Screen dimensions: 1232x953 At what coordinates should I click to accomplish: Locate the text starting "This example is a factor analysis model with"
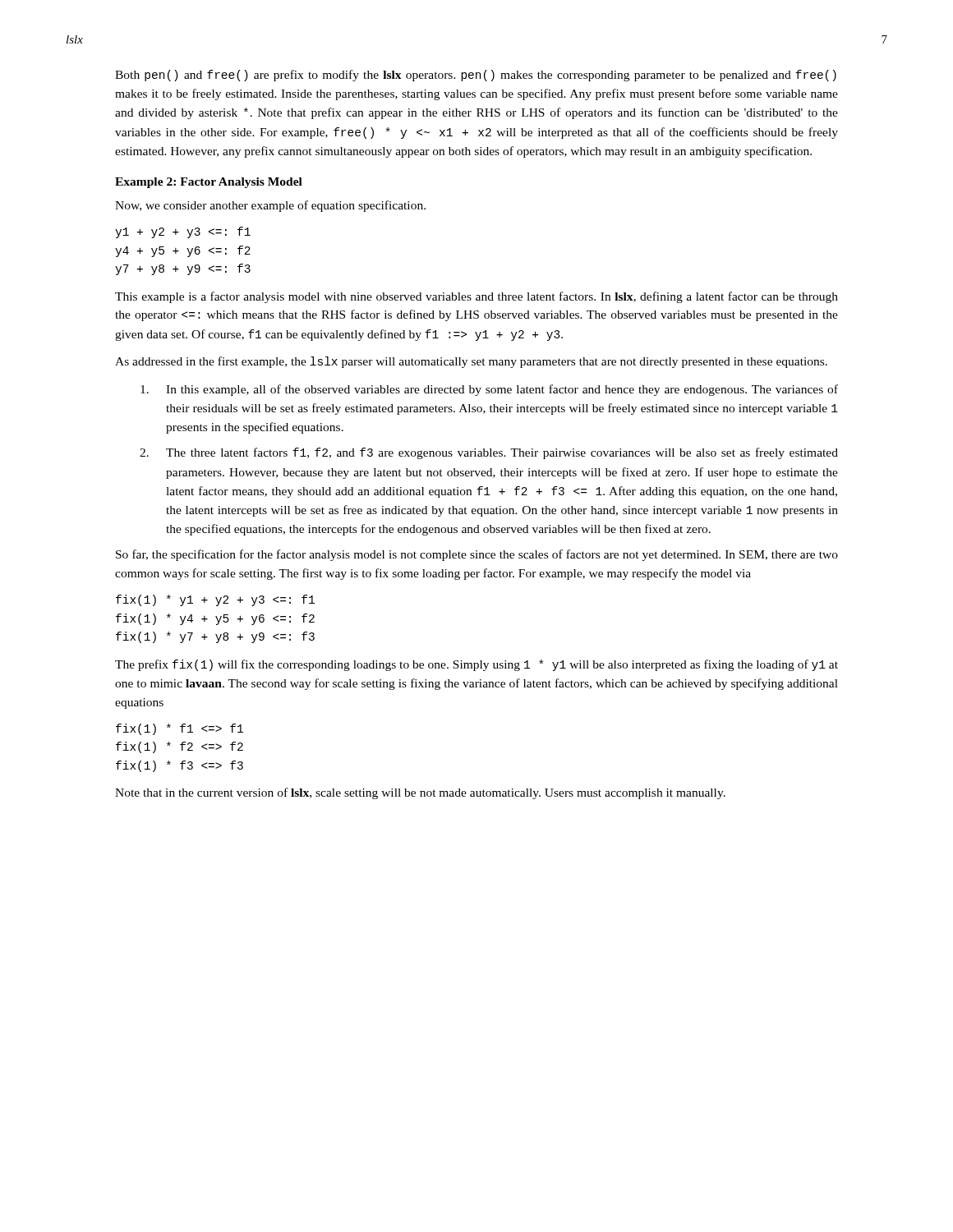coord(476,316)
